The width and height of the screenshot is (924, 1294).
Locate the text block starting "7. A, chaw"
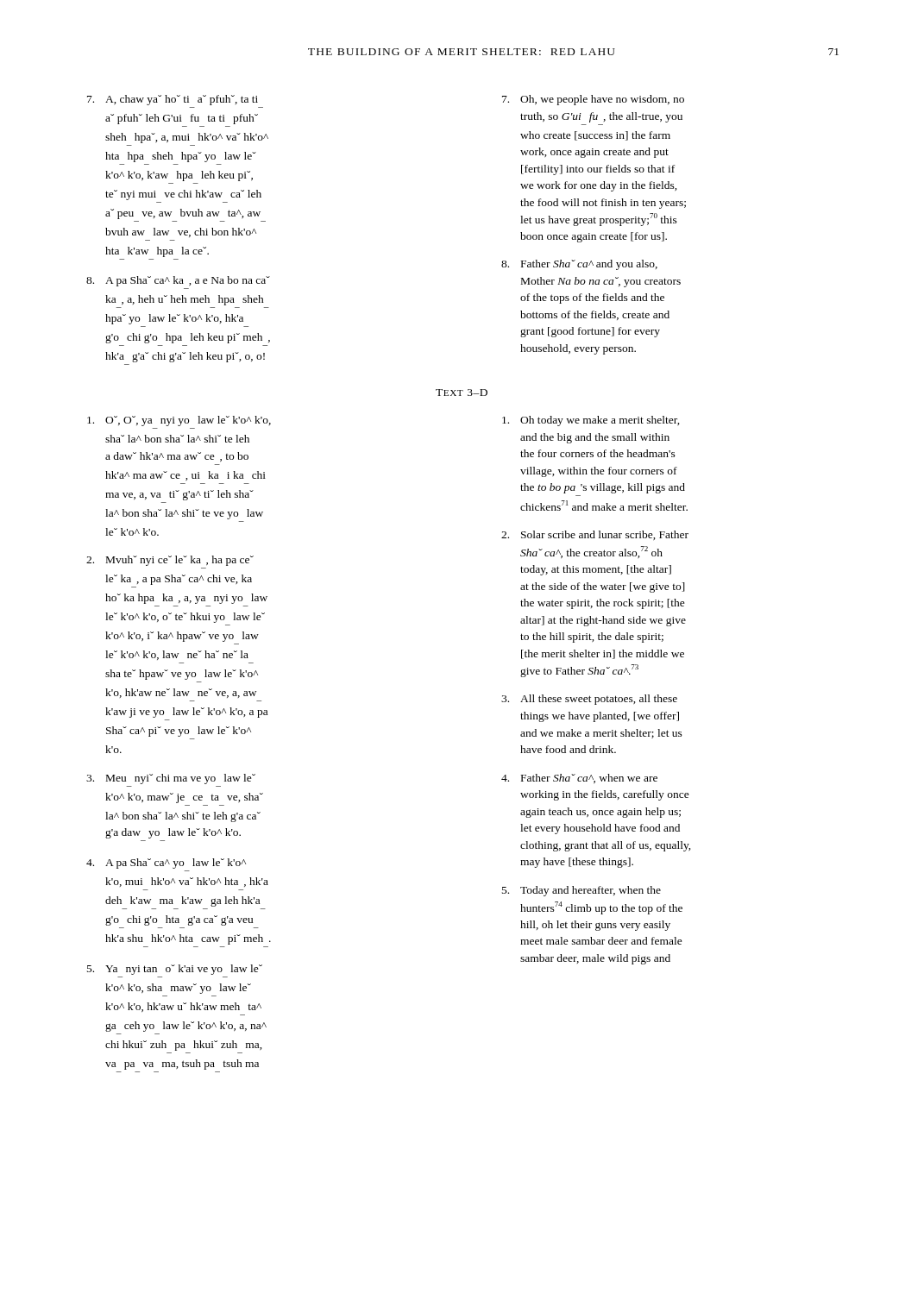coord(177,176)
